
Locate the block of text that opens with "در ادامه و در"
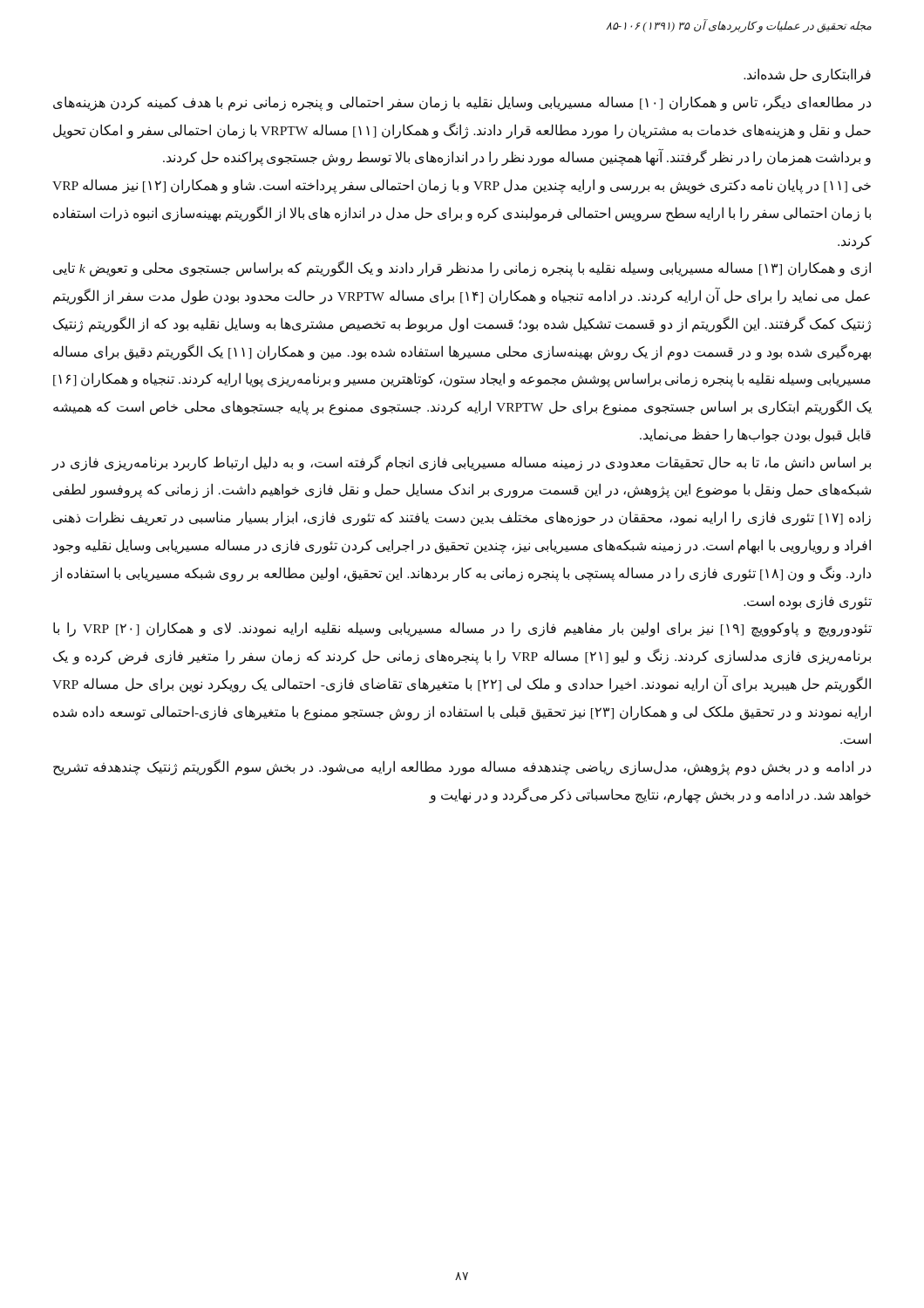pyautogui.click(x=462, y=781)
